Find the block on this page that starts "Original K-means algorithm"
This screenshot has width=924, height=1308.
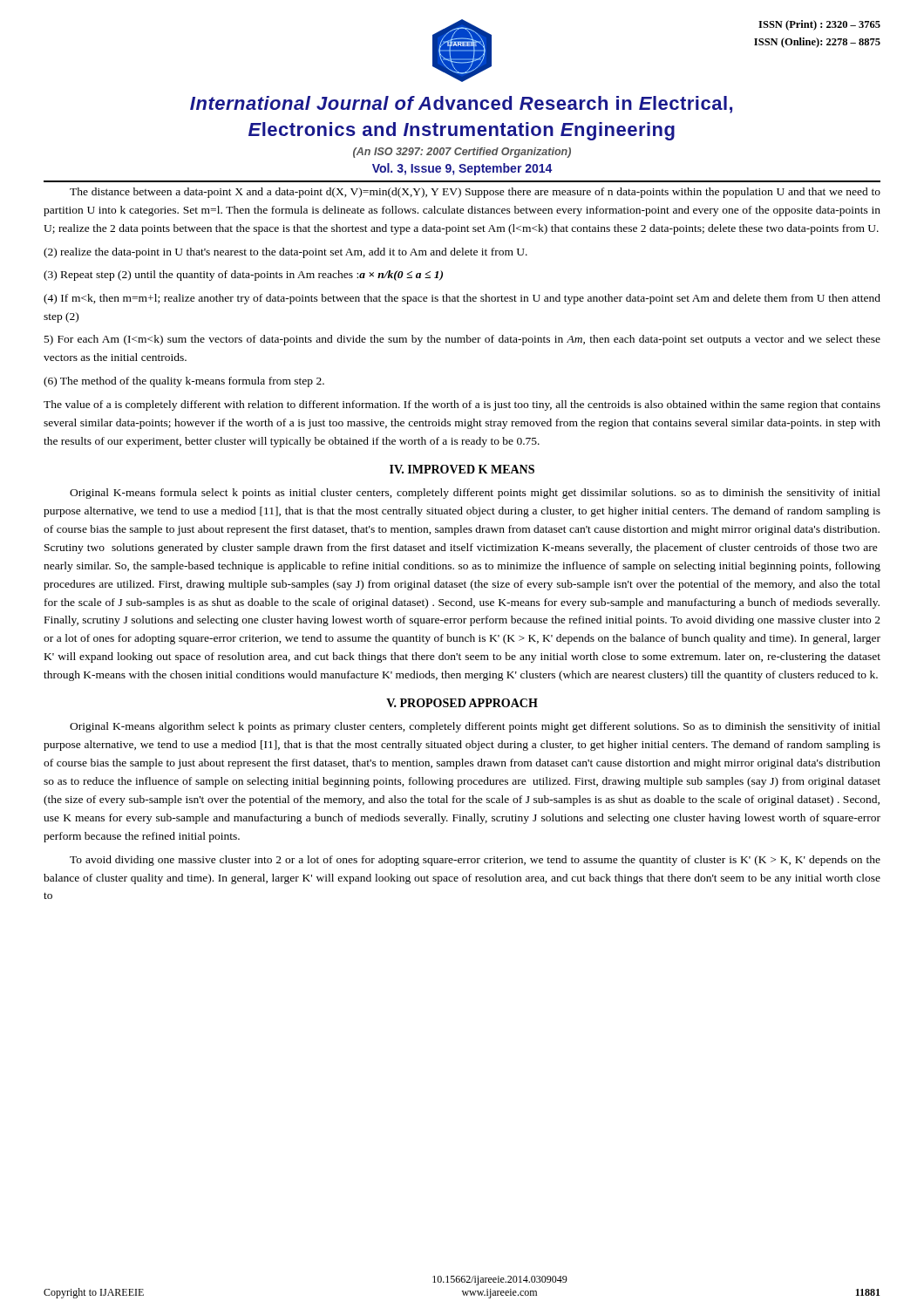pyautogui.click(x=462, y=782)
